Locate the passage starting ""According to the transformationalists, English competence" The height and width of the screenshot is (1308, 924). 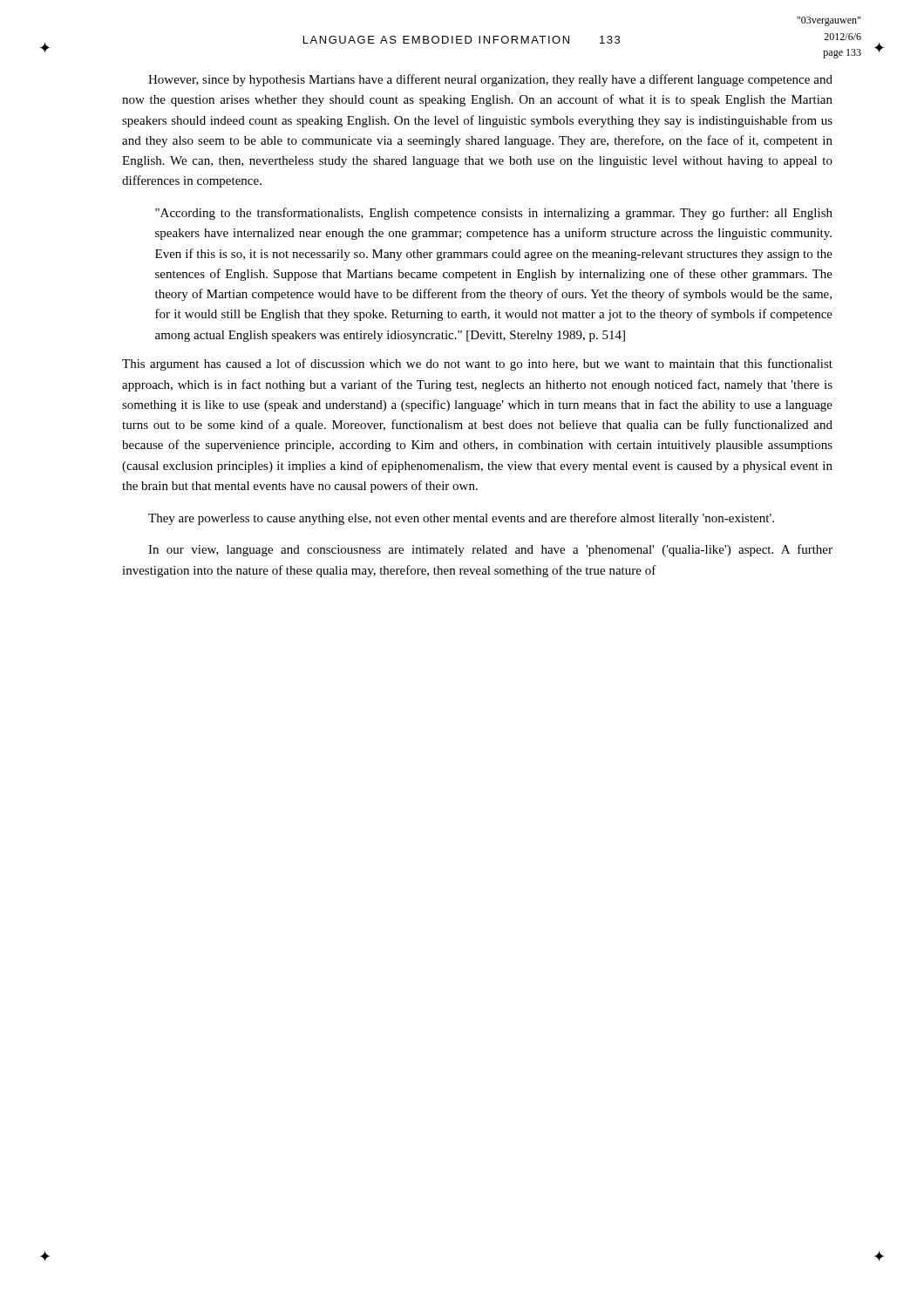pyautogui.click(x=494, y=274)
